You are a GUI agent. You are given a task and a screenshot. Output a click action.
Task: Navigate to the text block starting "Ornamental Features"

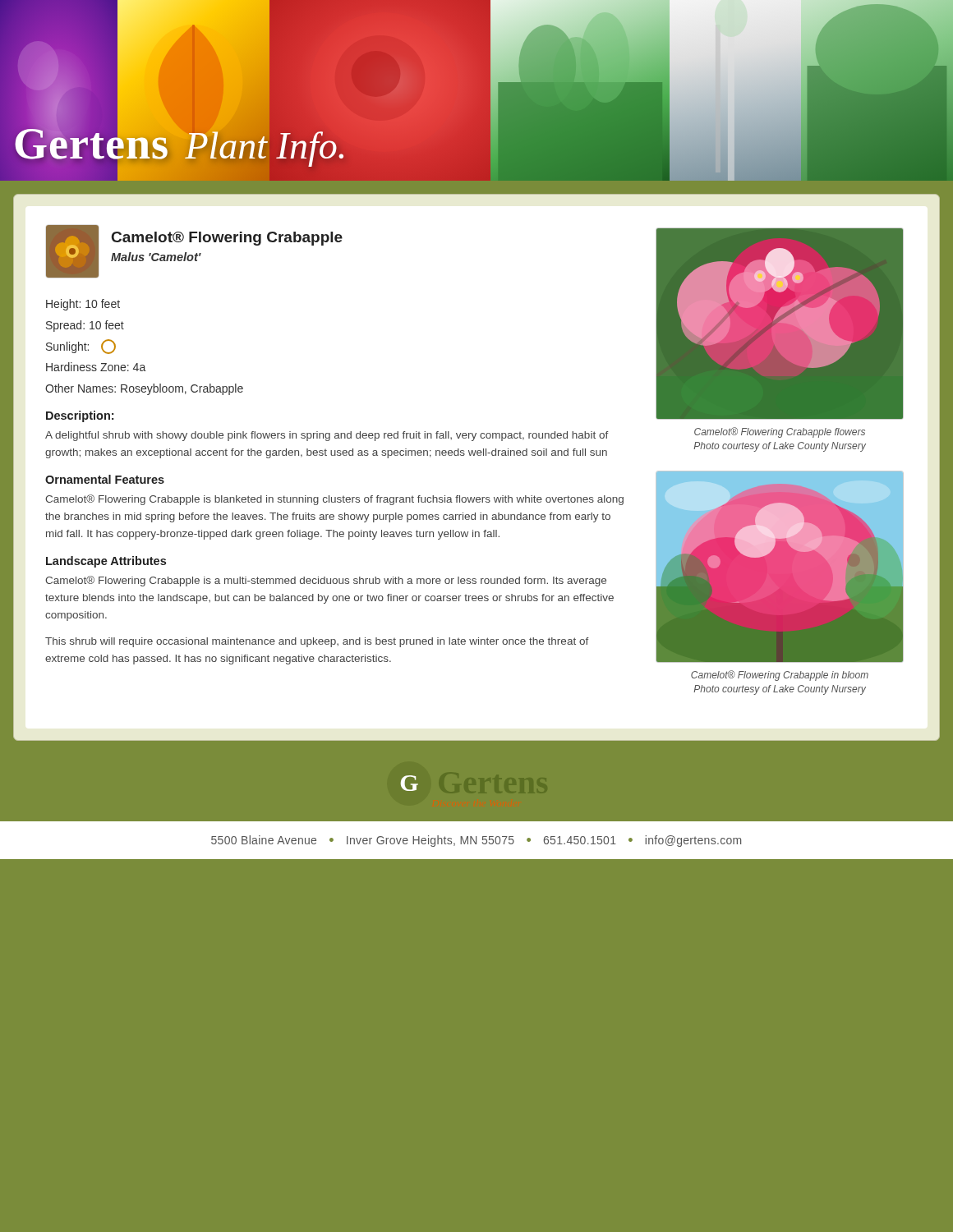105,479
